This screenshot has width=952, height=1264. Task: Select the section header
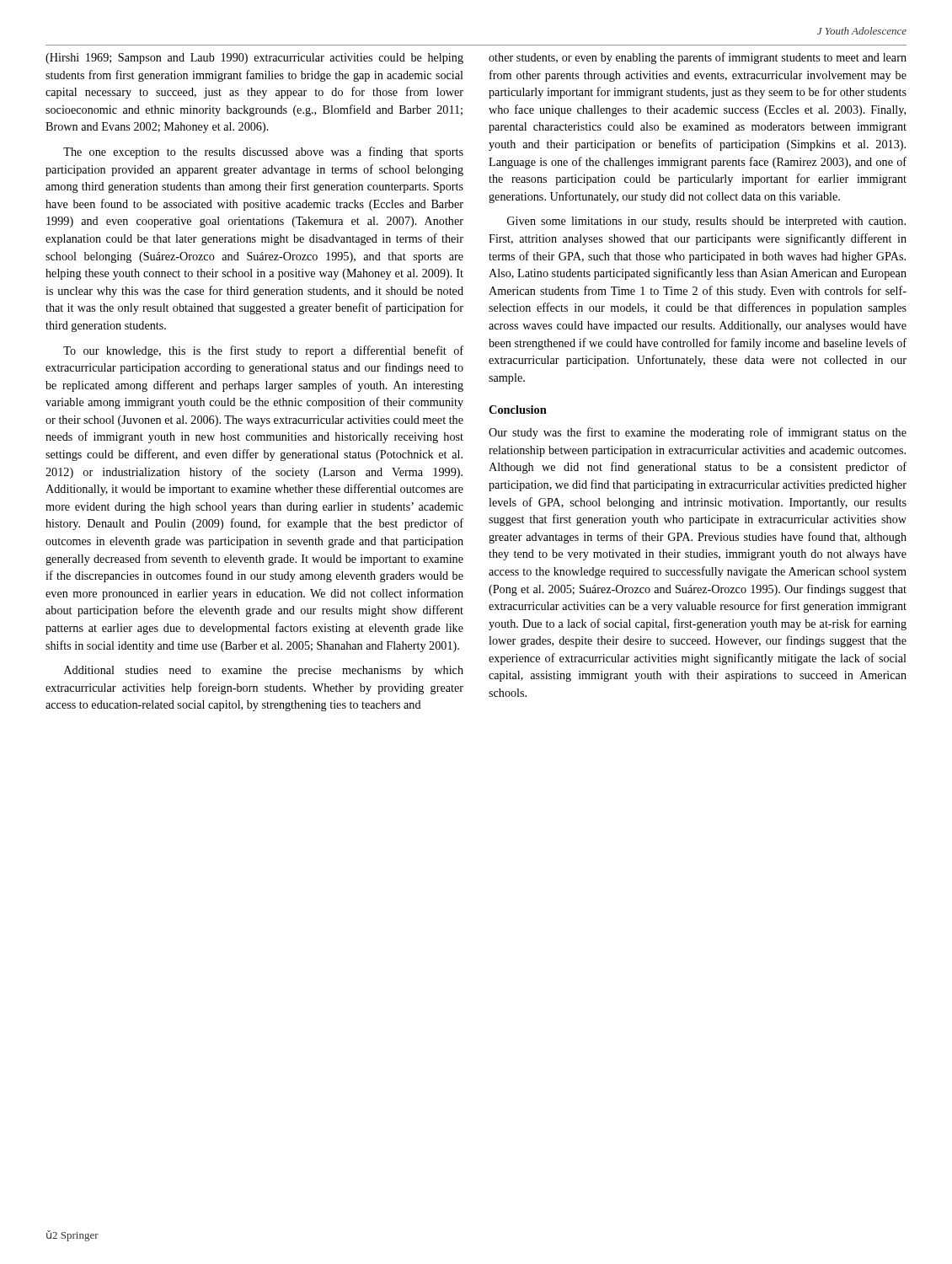click(518, 410)
